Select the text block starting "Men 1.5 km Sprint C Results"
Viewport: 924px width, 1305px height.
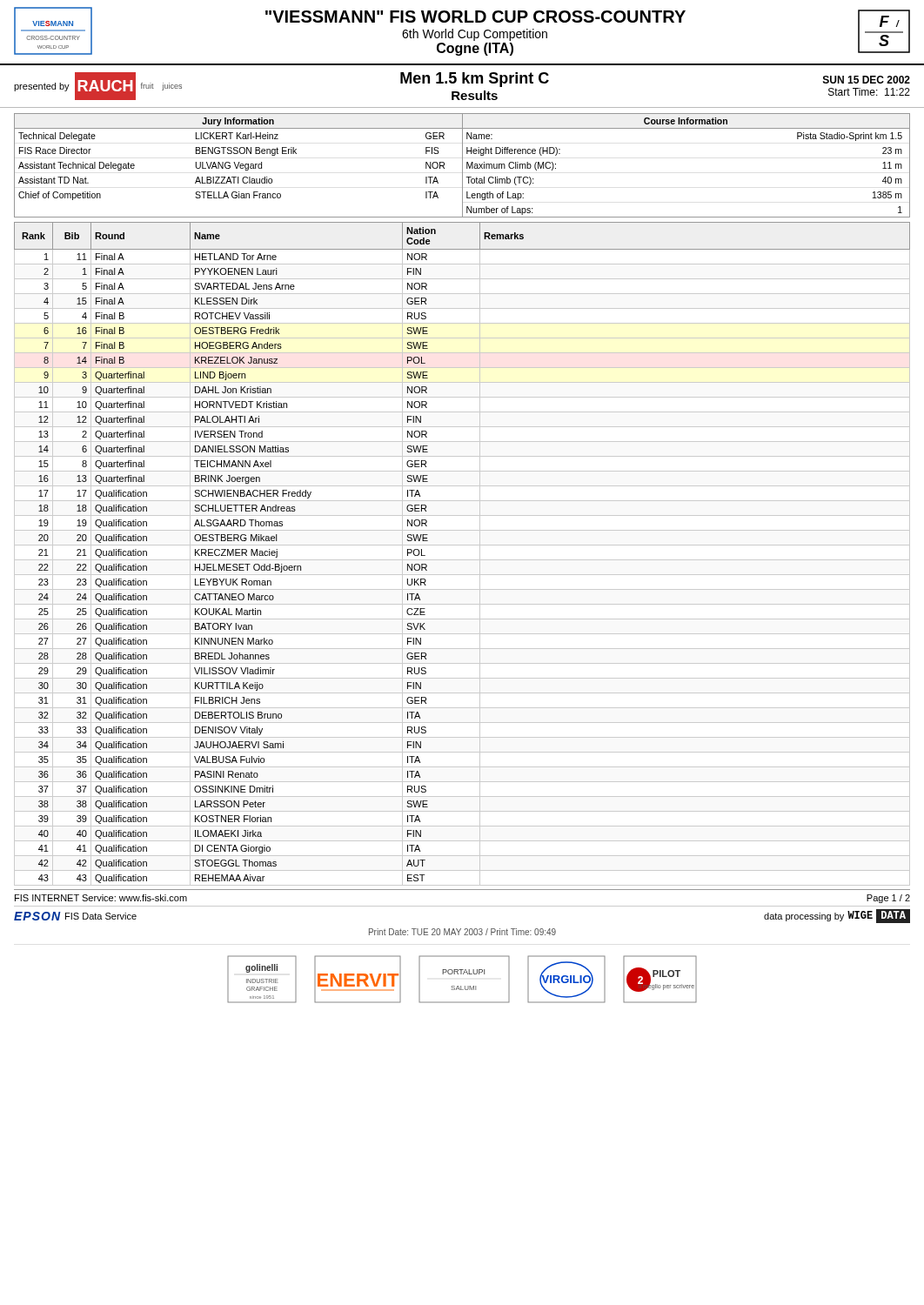474,86
